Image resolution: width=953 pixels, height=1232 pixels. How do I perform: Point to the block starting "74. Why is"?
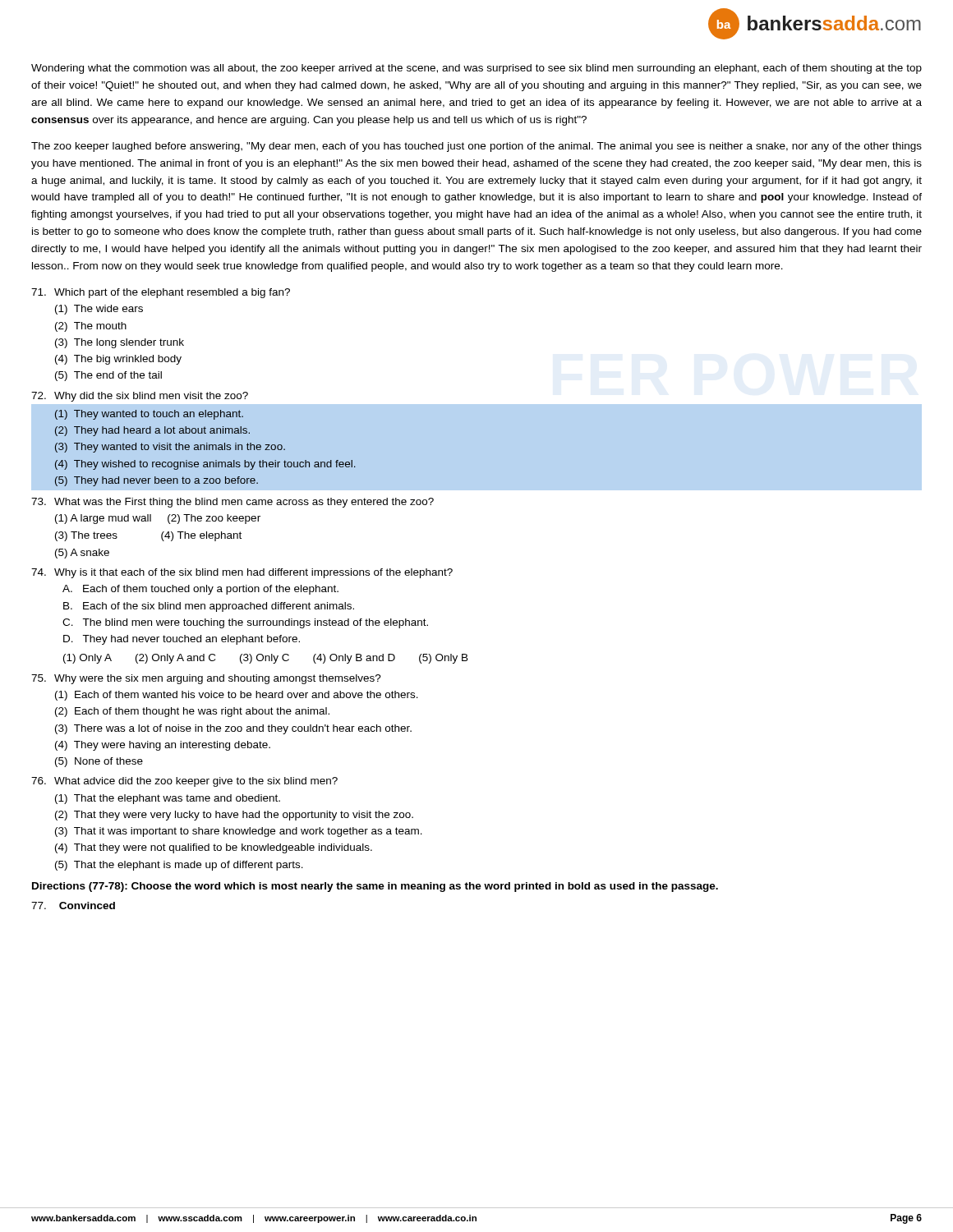click(242, 573)
